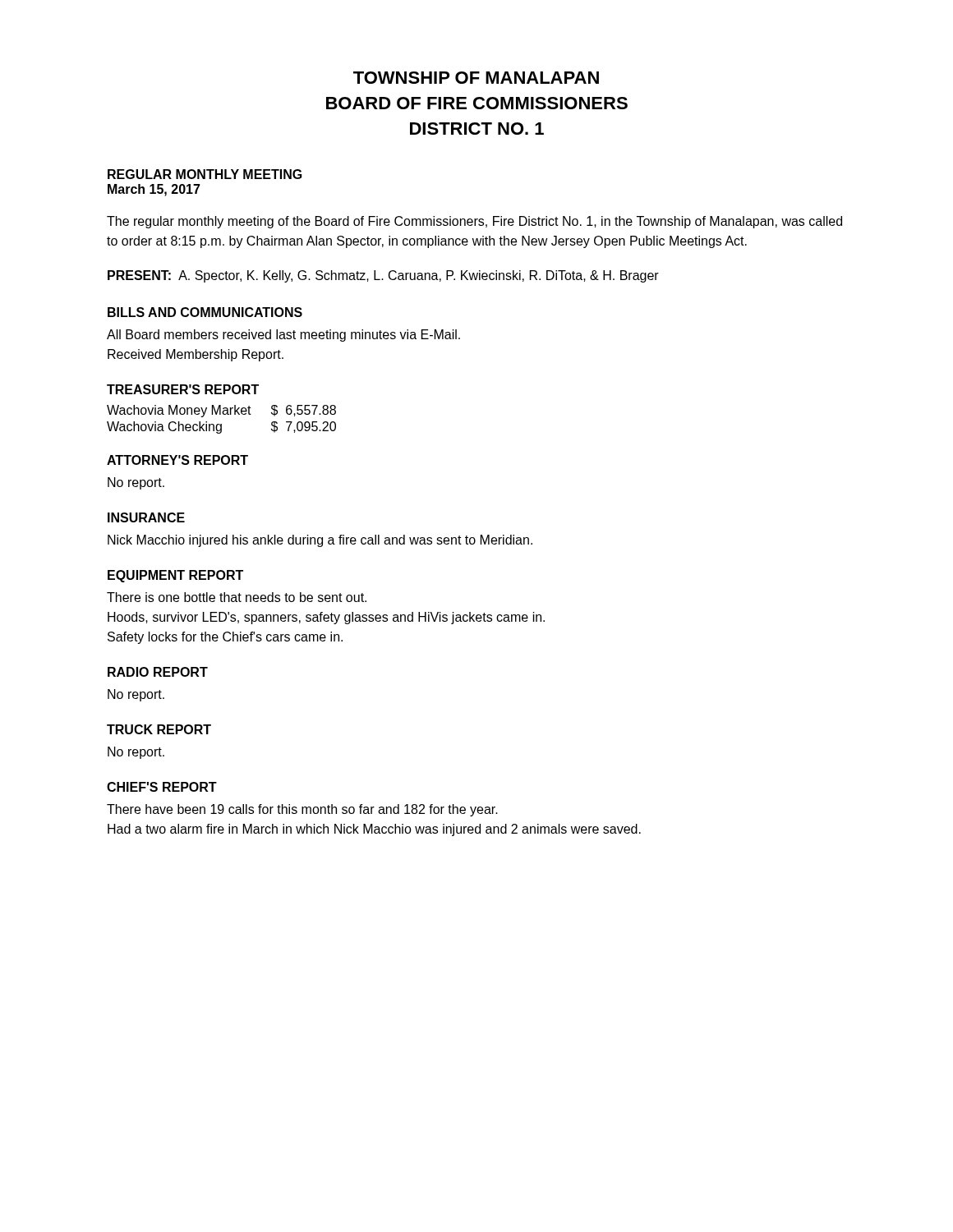Point to the element starting "There is one bottle"
This screenshot has width=953, height=1232.
(326, 618)
